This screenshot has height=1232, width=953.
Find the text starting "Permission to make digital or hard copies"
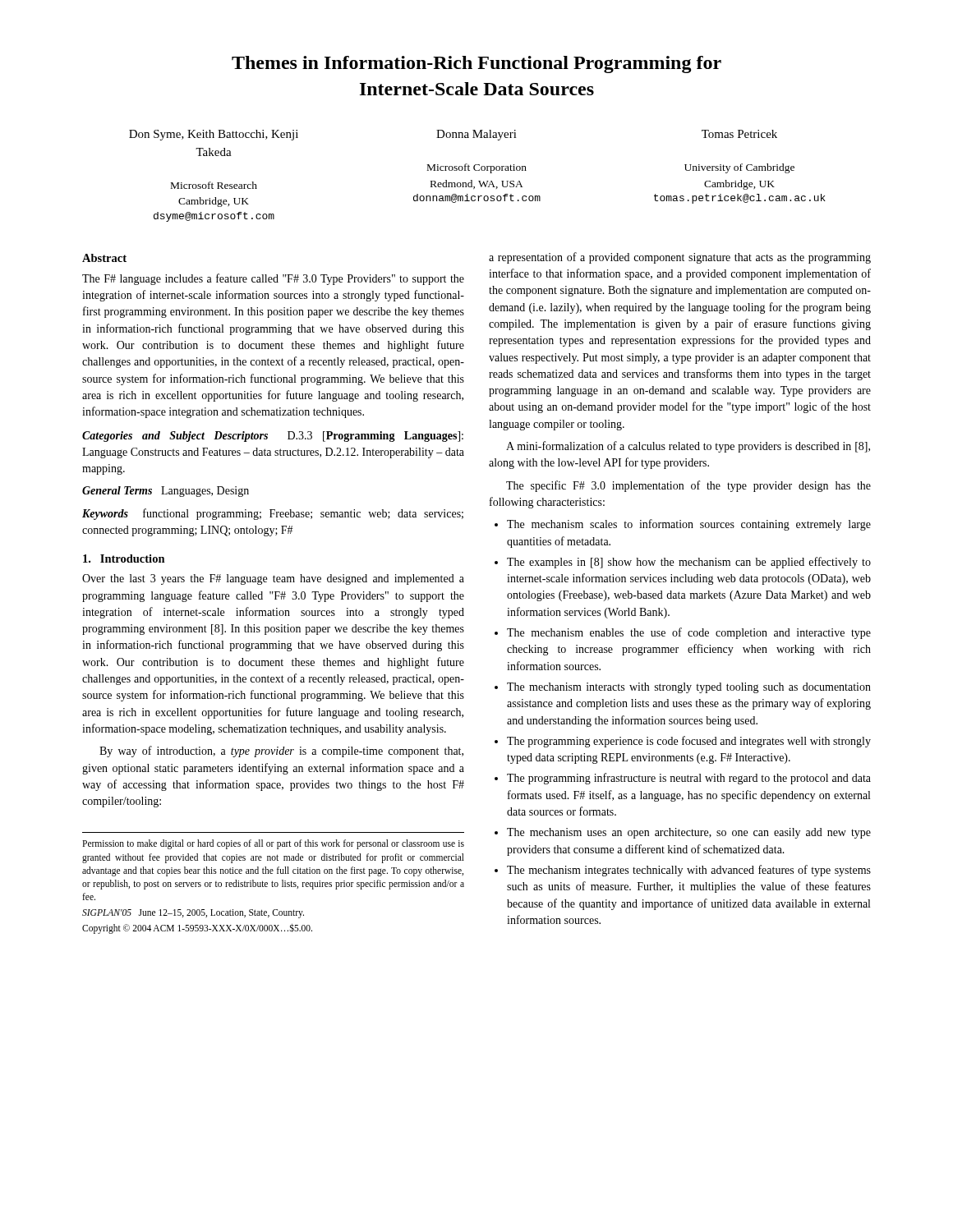point(273,886)
